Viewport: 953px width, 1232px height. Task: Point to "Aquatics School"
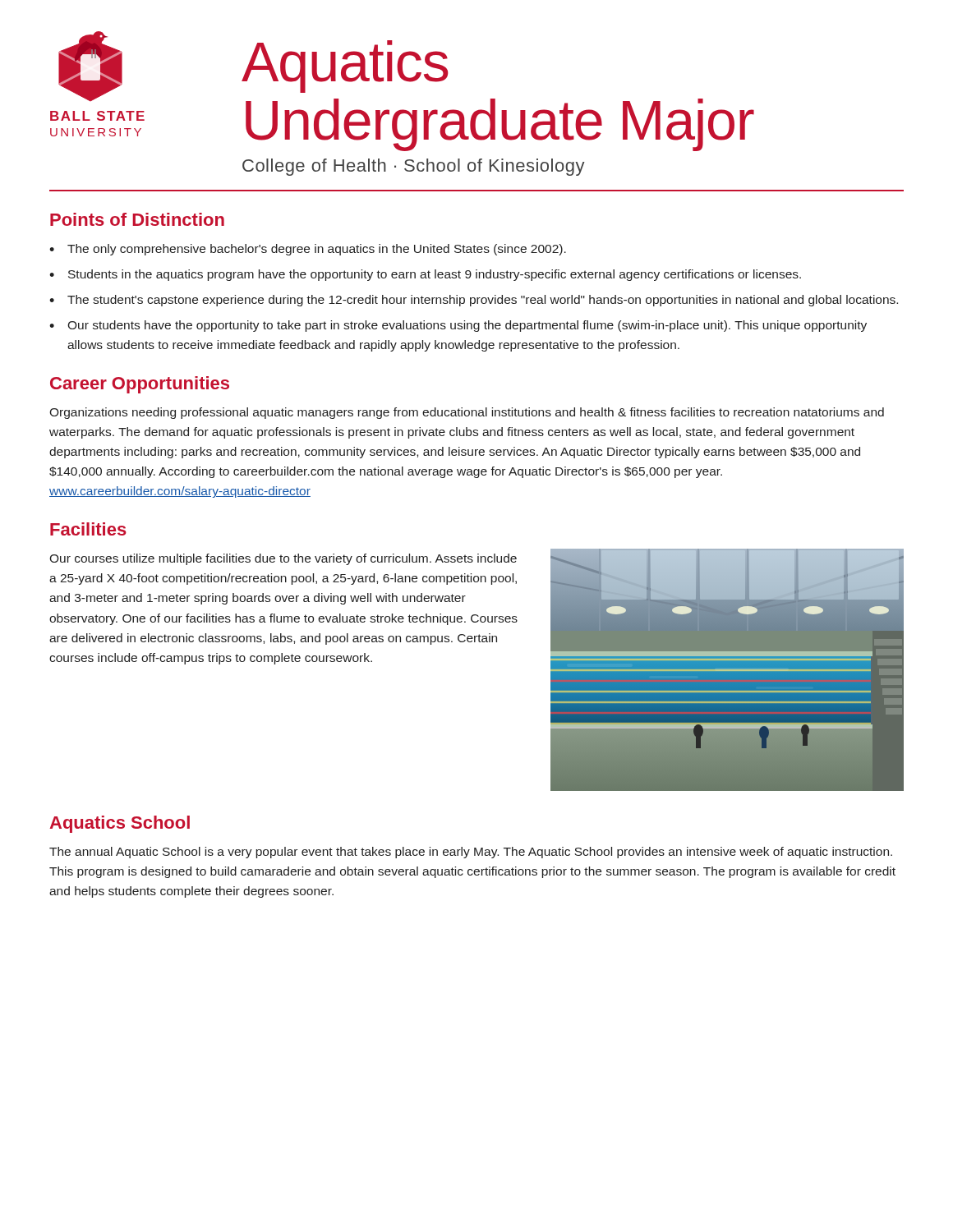(x=120, y=823)
